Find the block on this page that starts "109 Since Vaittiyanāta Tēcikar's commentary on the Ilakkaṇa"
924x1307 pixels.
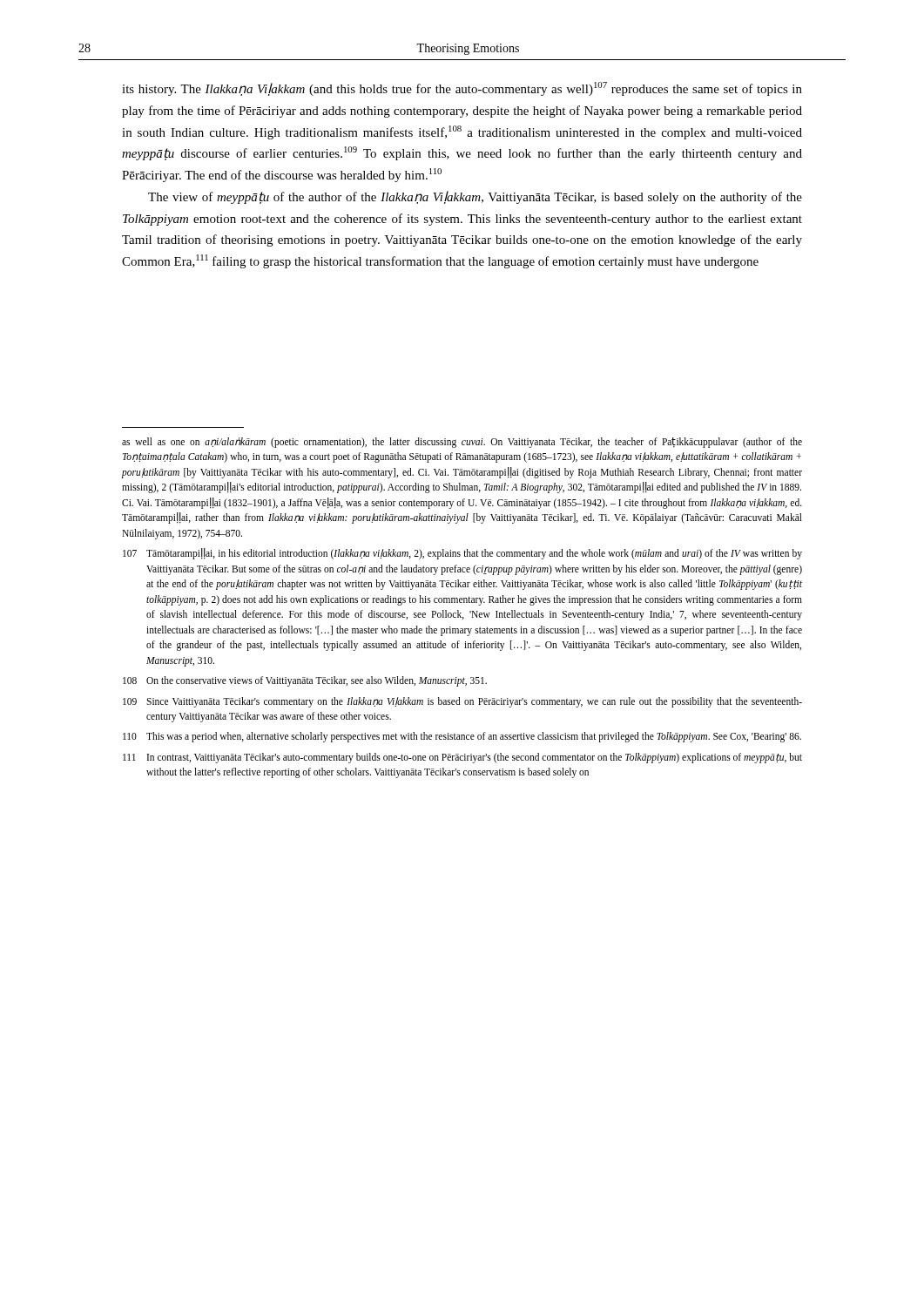coord(462,709)
